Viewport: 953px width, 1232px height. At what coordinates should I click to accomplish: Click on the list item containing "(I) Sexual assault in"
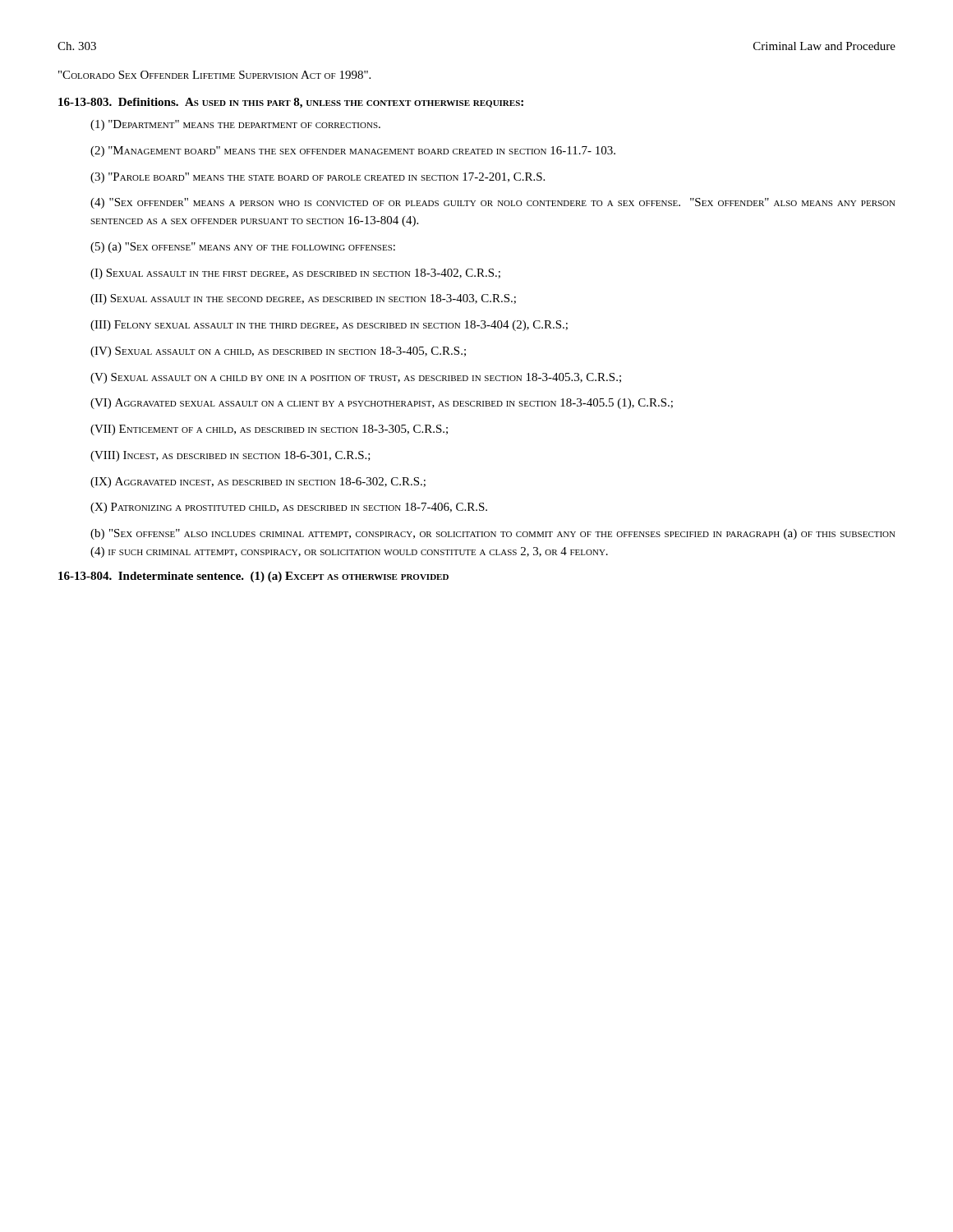[493, 273]
